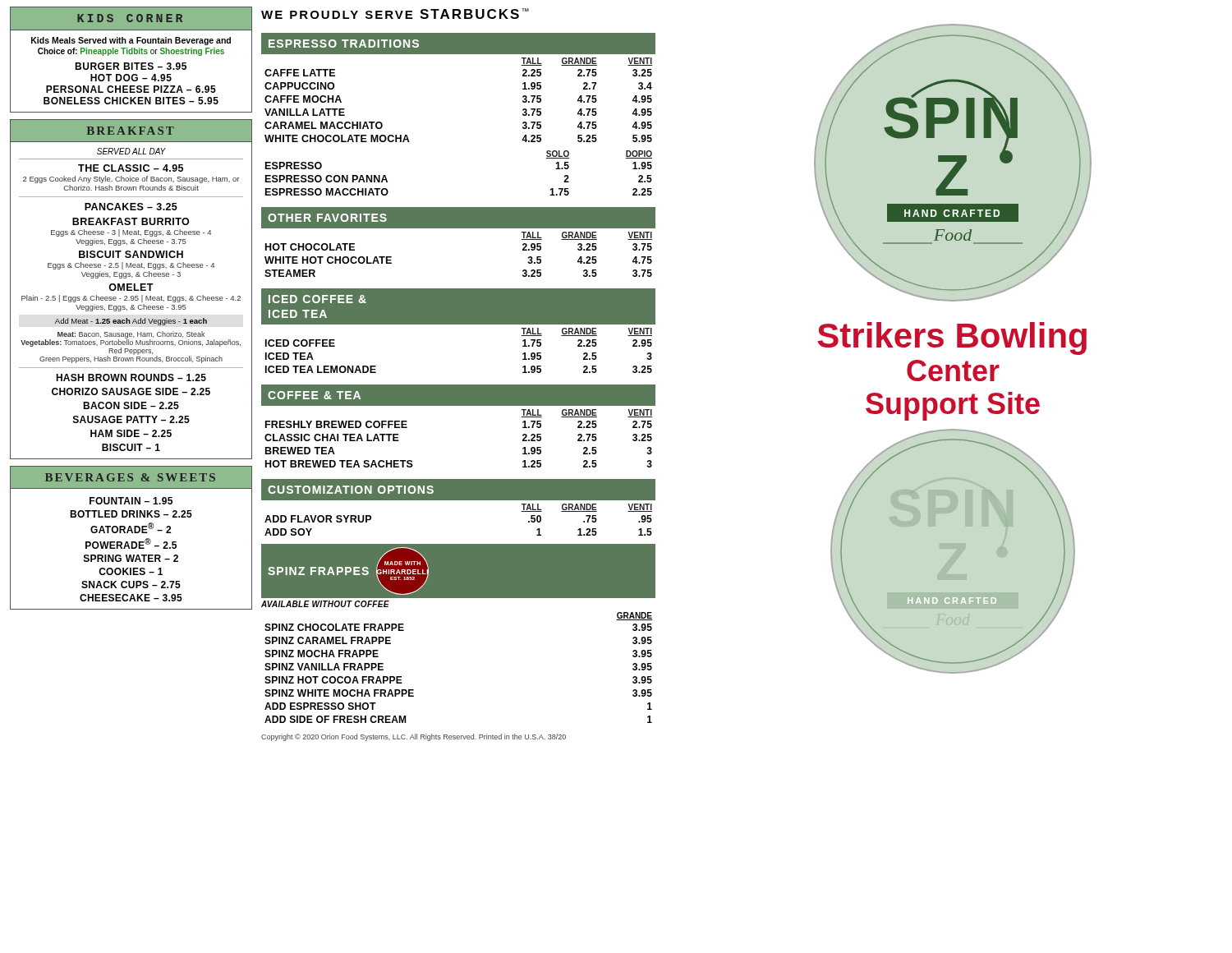Click on the text starting "CUSTOMIZATION OPTIONS"
This screenshot has height=953, width=1232.
458,490
